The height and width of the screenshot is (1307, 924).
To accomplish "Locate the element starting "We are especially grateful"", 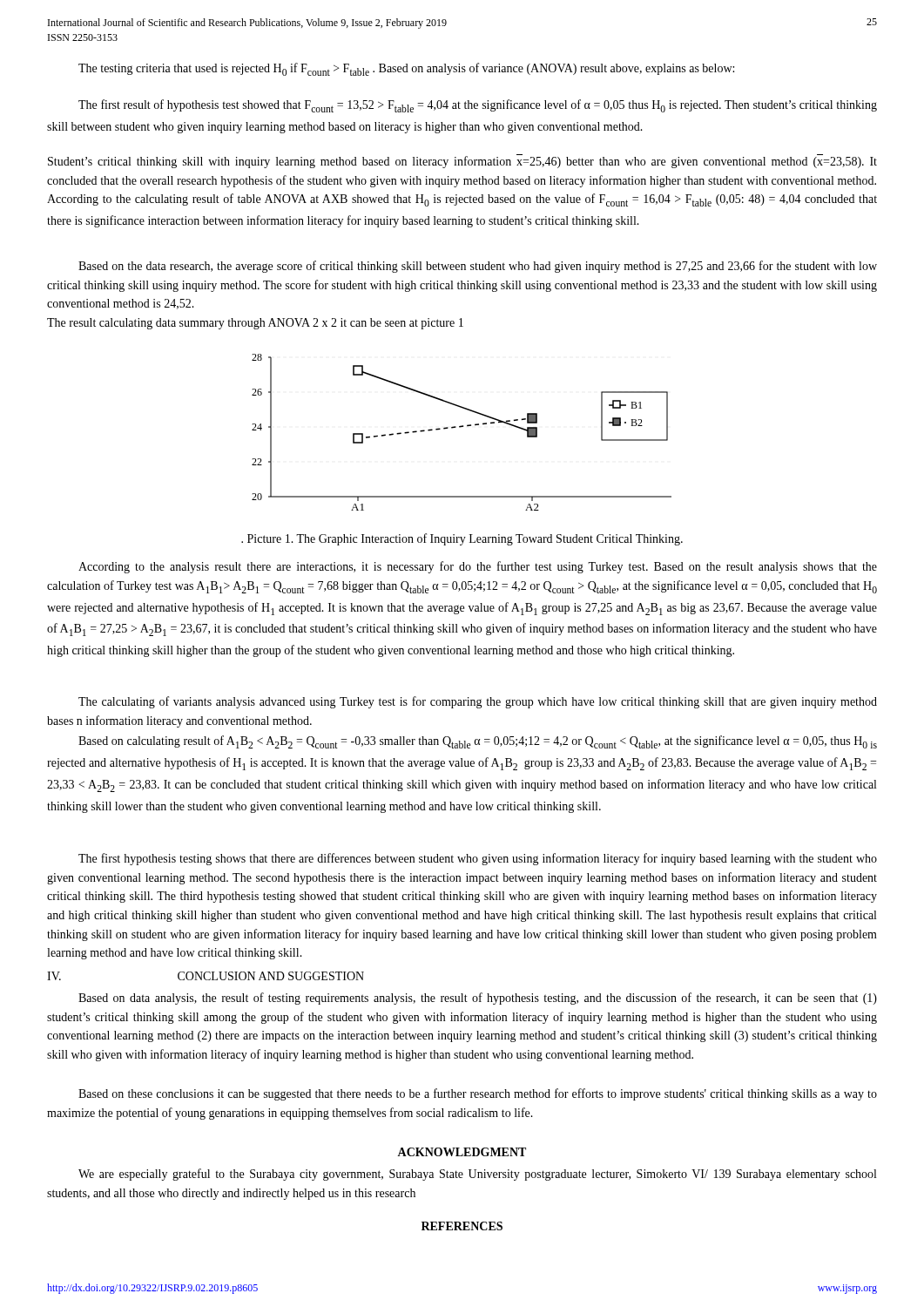I will (462, 1184).
